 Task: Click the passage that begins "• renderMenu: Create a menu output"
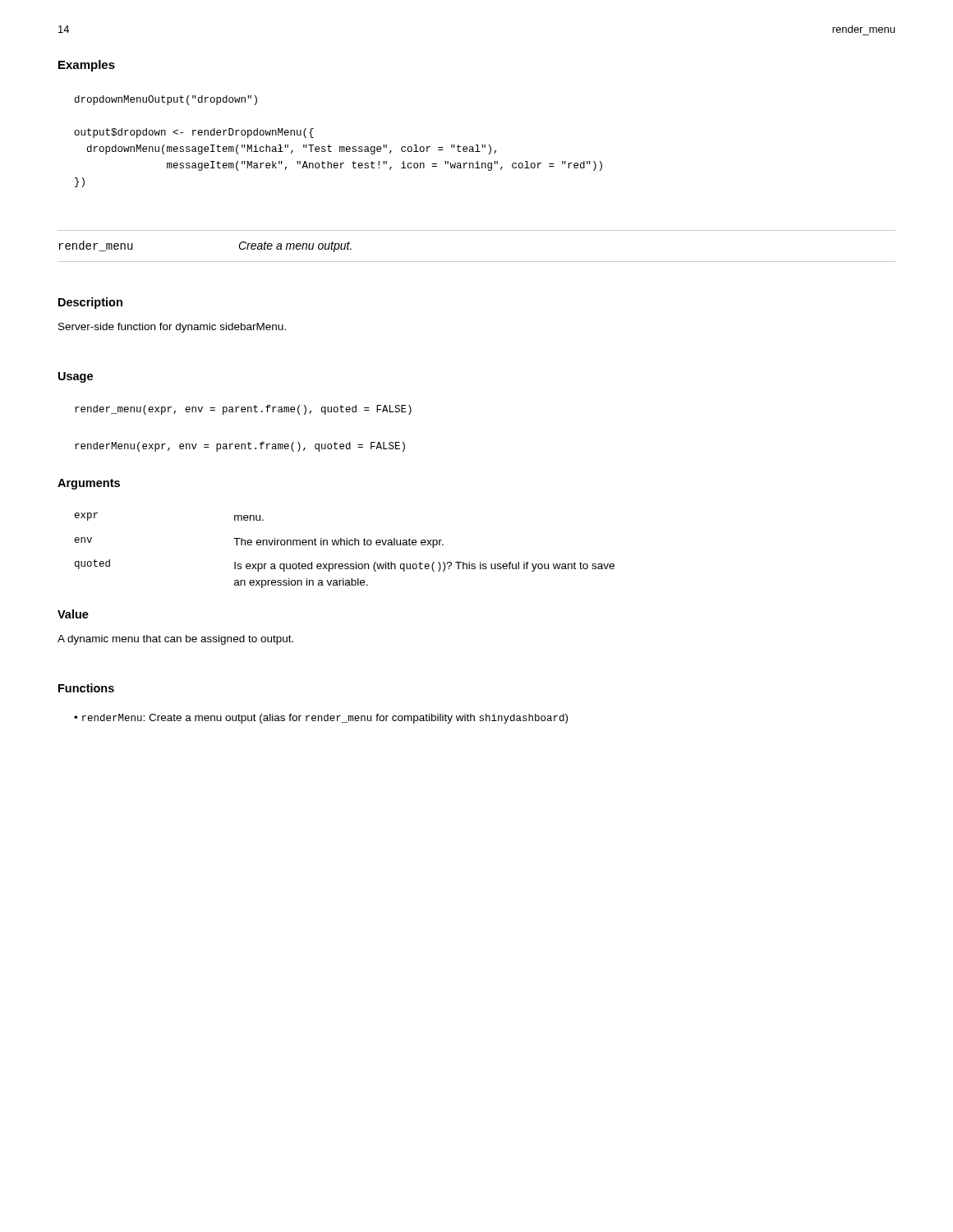click(485, 718)
